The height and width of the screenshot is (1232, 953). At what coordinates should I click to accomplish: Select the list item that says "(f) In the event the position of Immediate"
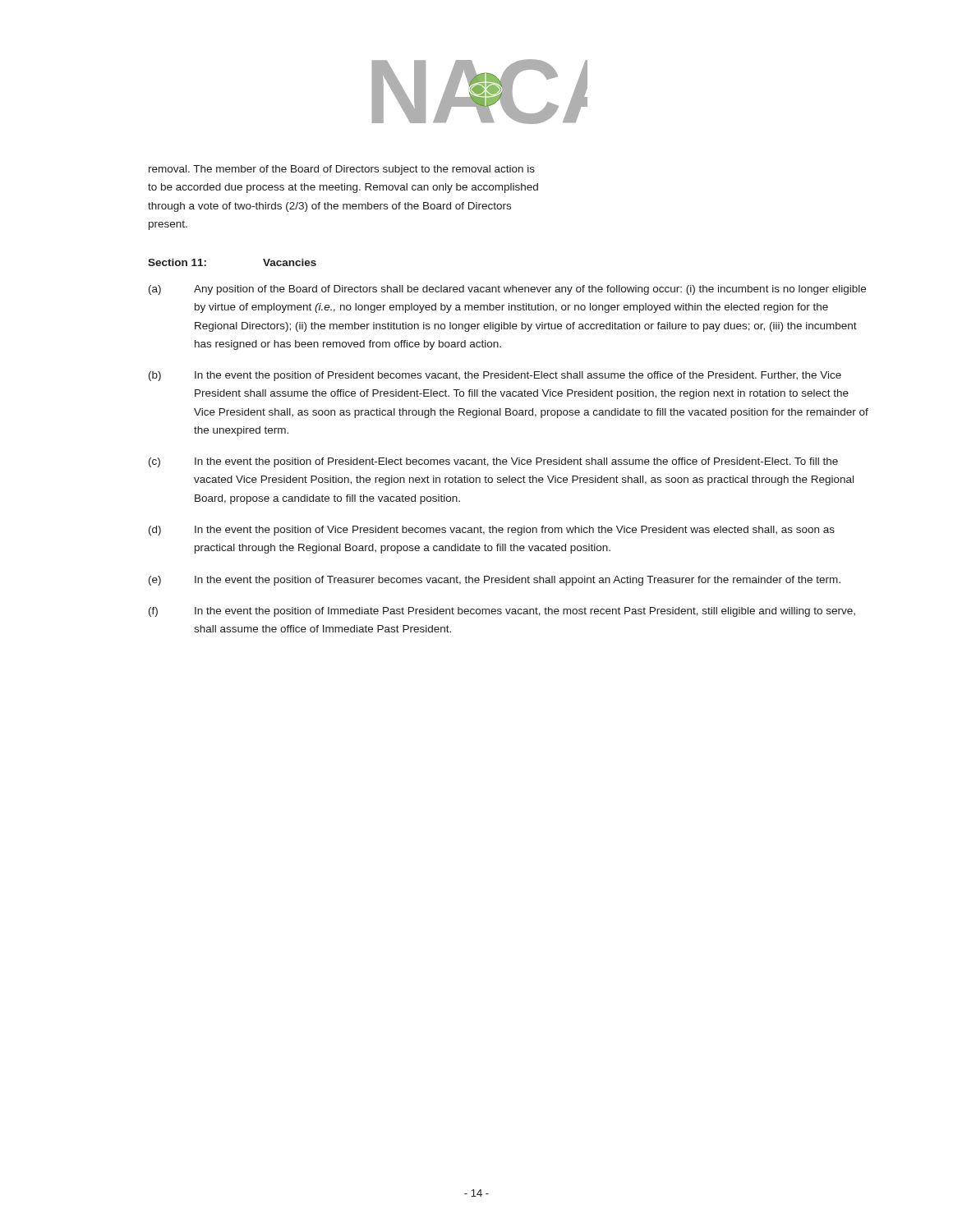(509, 620)
